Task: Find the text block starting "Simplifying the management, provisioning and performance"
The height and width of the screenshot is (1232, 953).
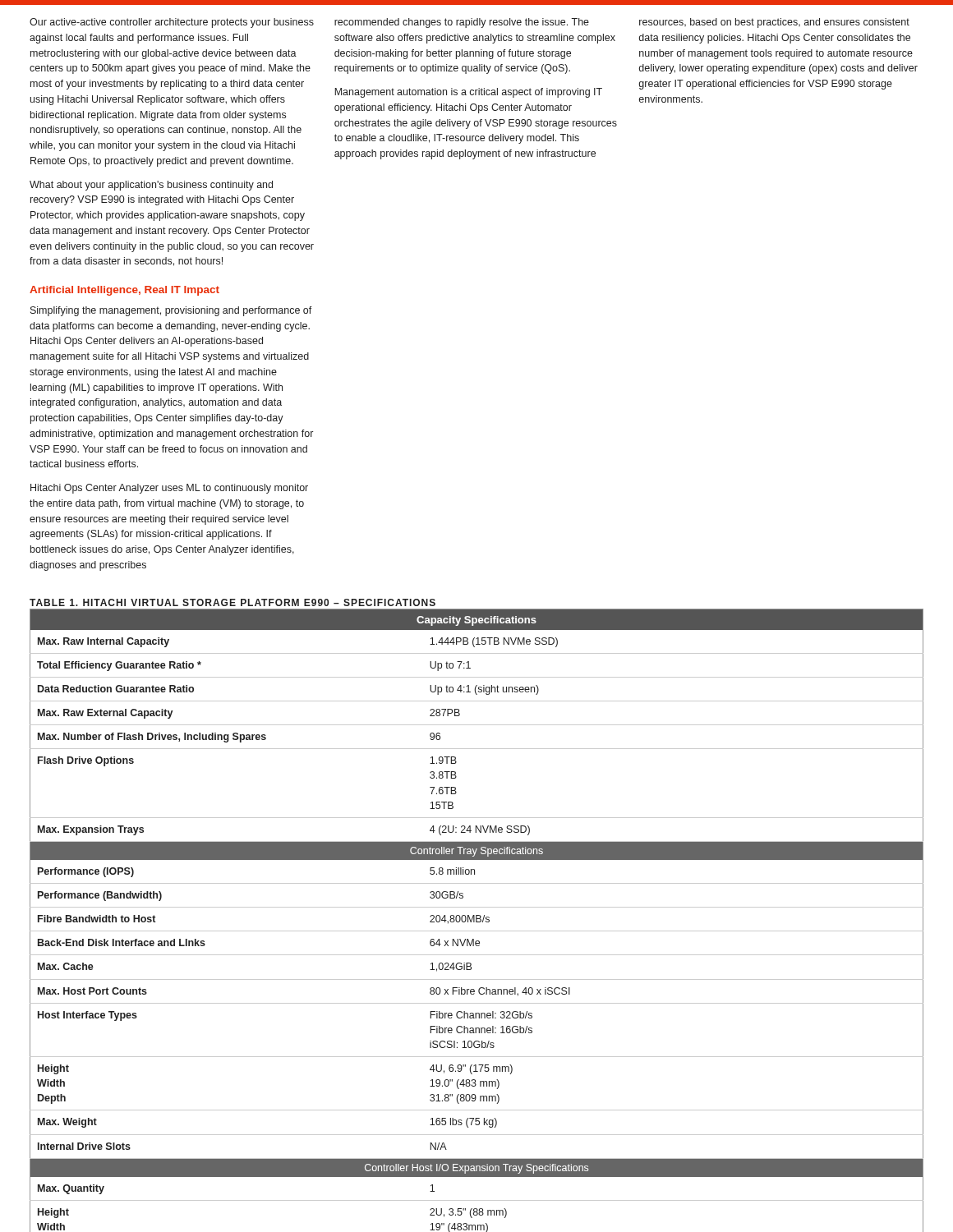Action: [x=172, y=438]
